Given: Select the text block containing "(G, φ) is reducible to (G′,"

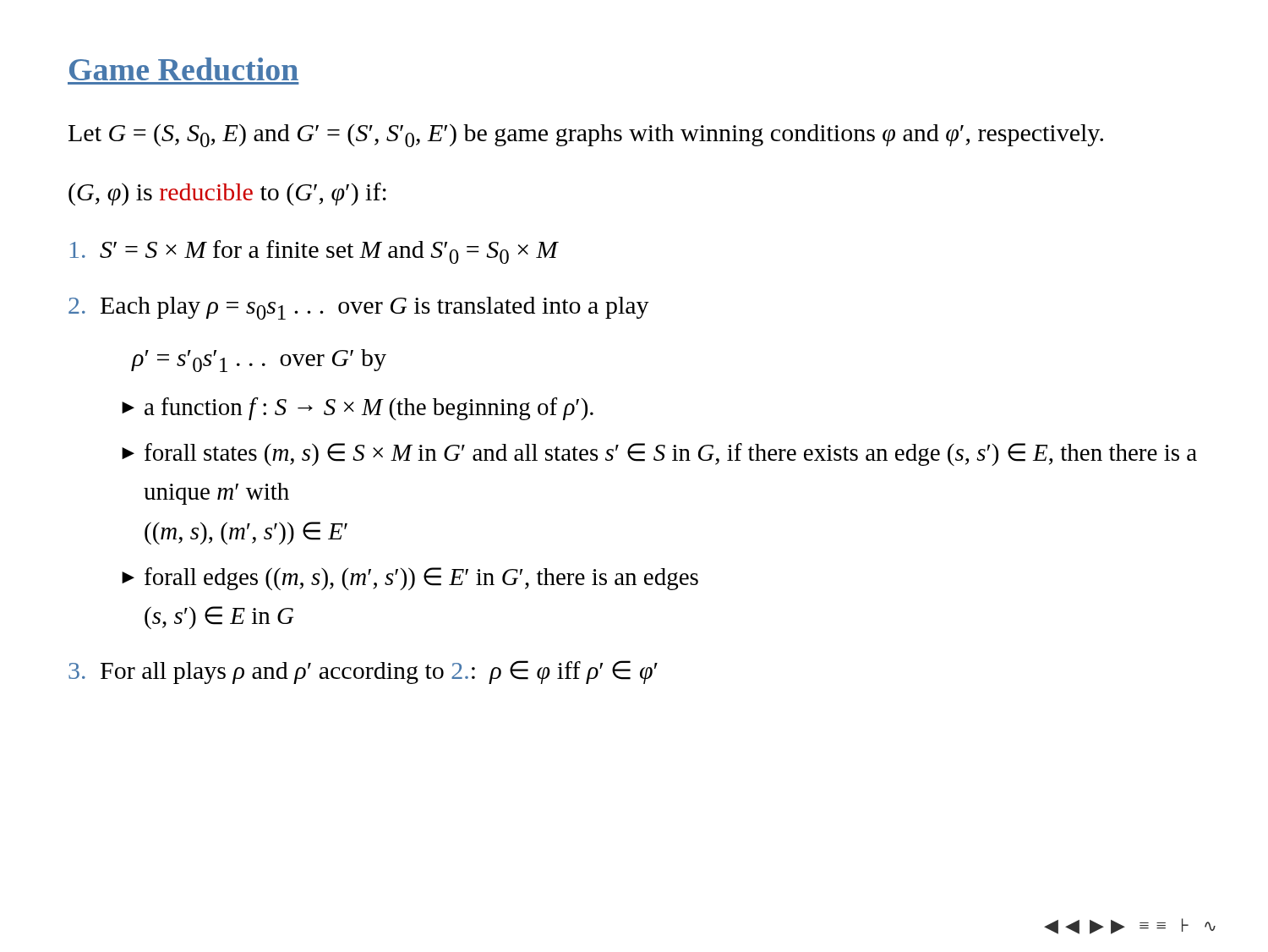Looking at the screenshot, I should [228, 191].
